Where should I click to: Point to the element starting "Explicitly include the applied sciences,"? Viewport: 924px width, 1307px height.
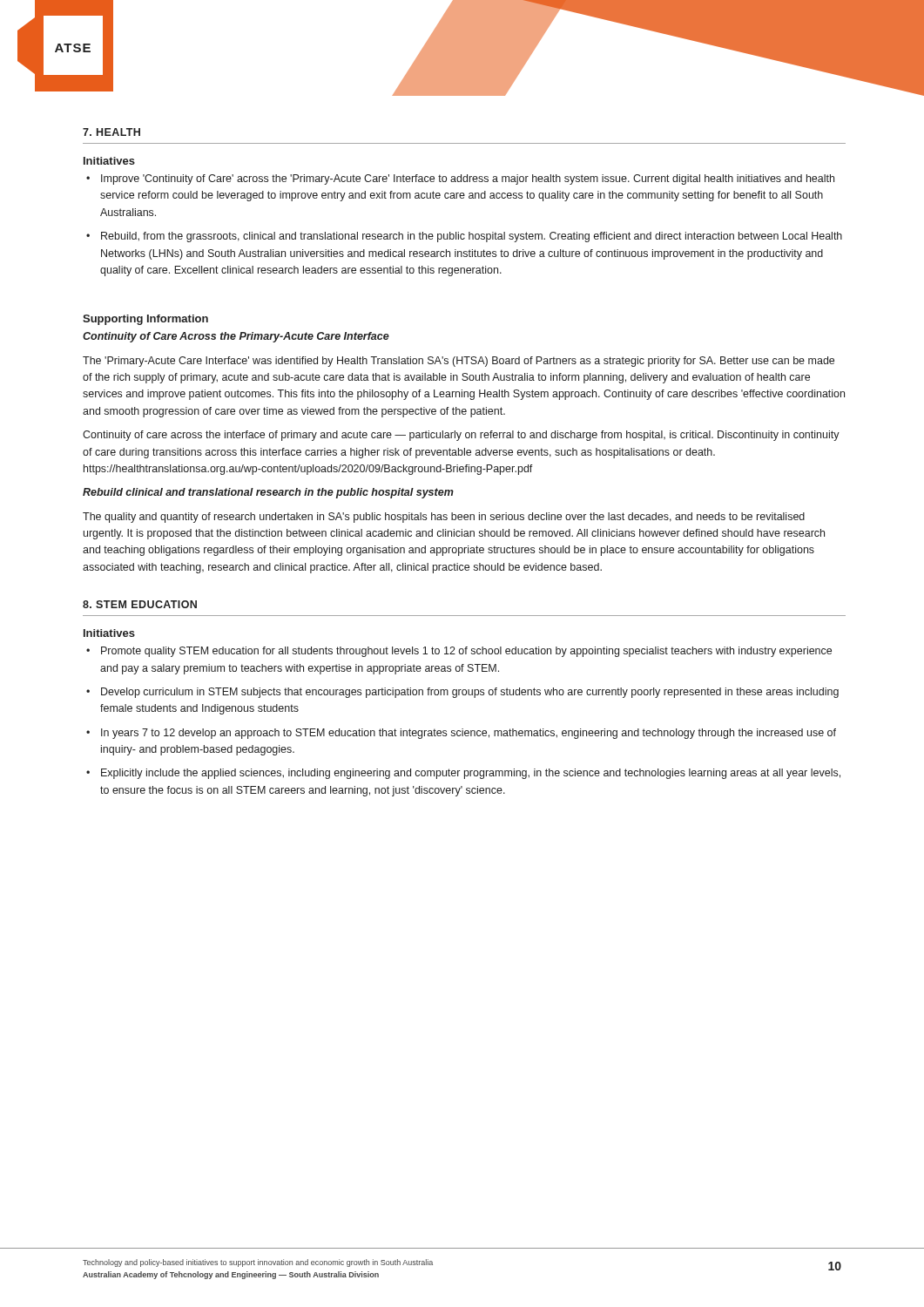click(x=471, y=782)
